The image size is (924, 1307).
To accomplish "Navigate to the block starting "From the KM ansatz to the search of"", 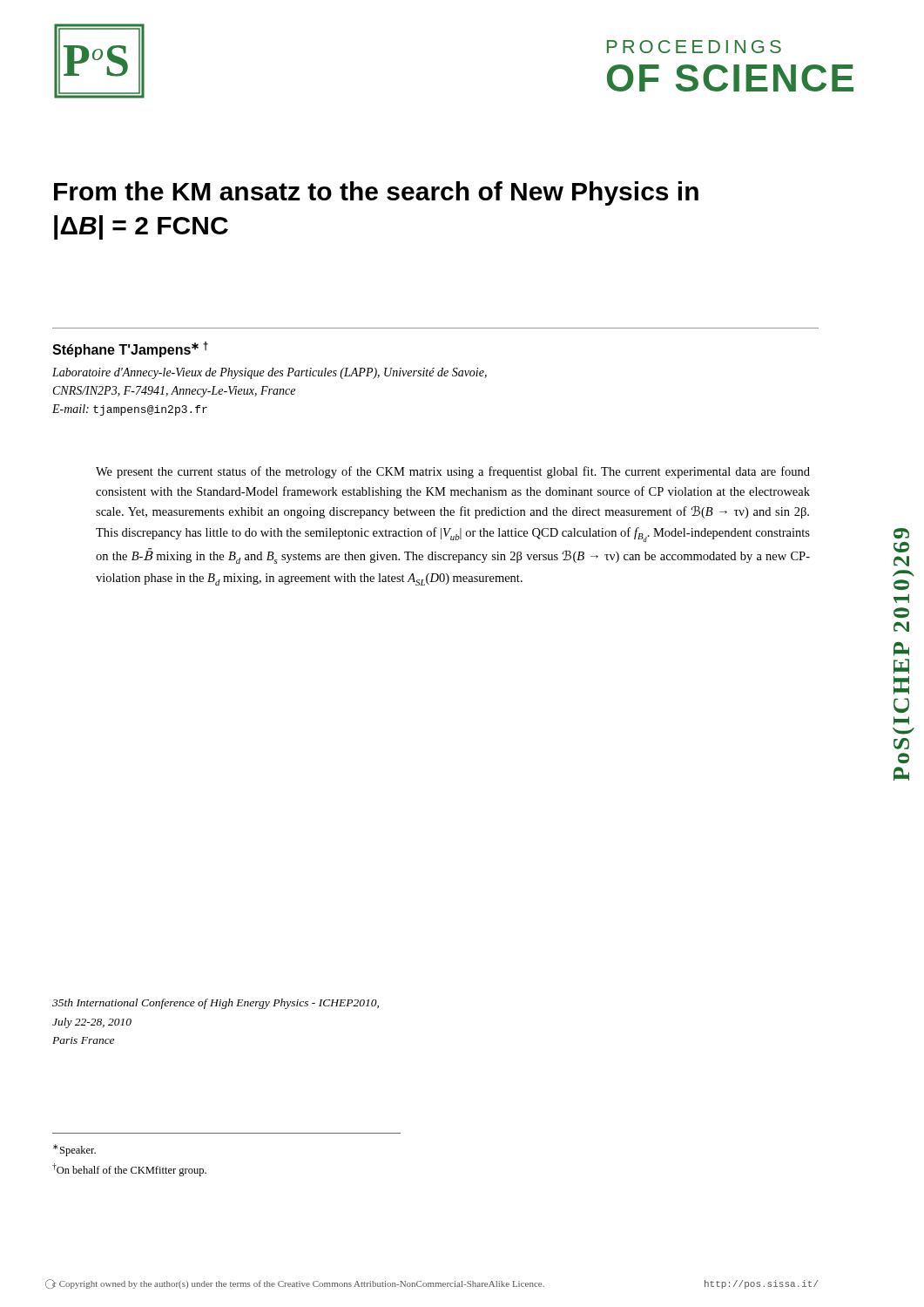I will click(x=435, y=208).
